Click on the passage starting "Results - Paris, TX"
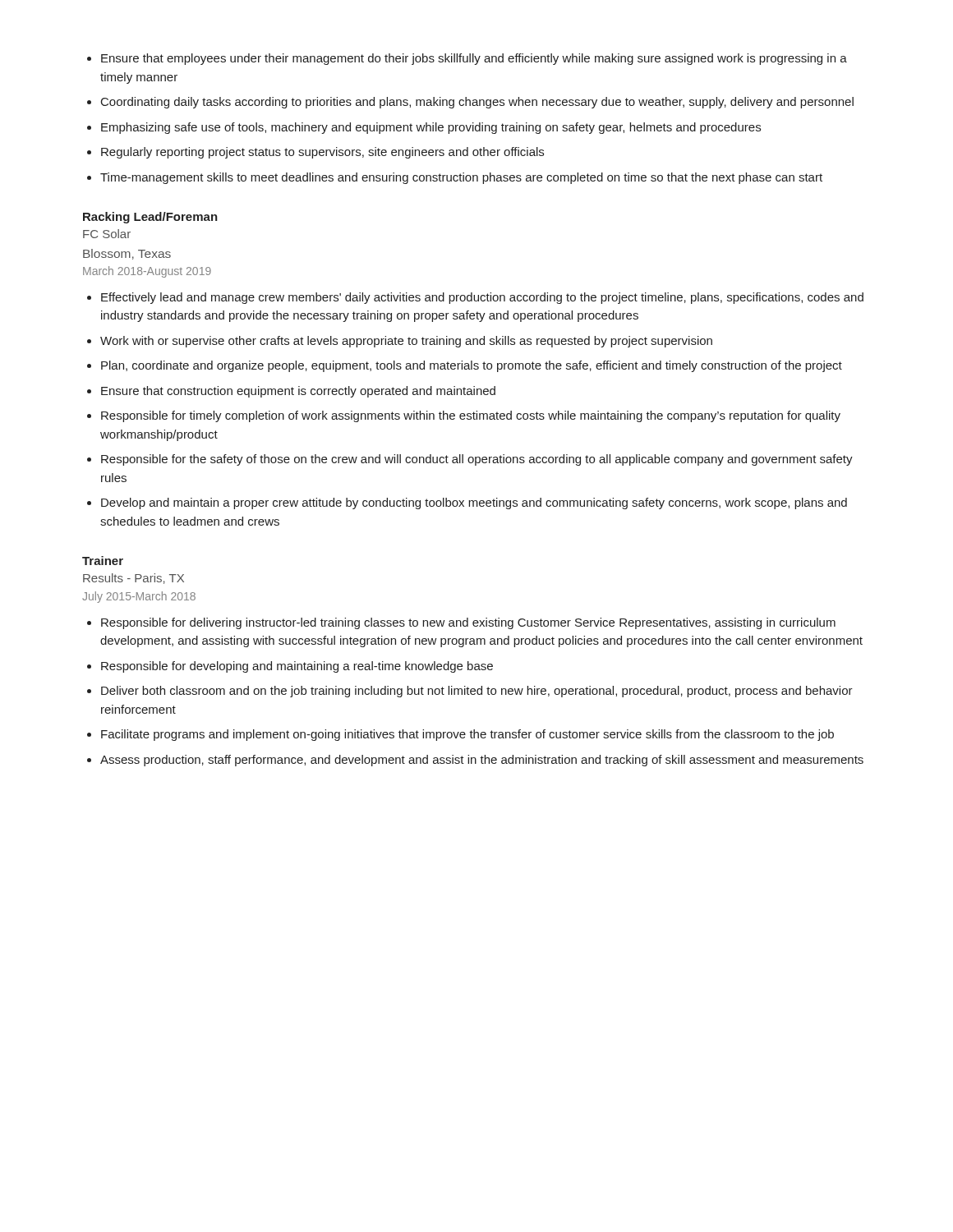 pos(133,578)
